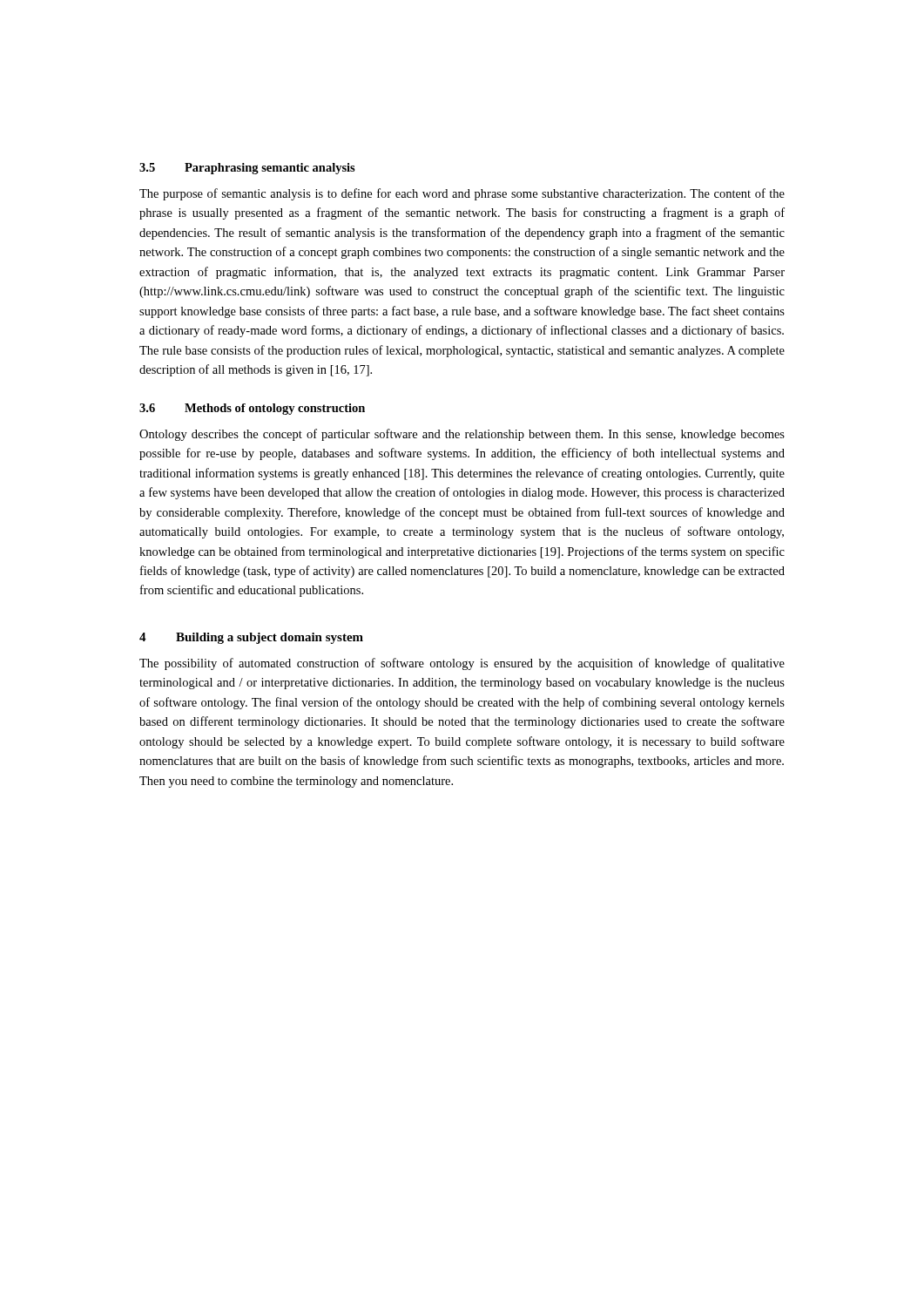Click the section header that begins "4Building a subject"

(x=251, y=637)
